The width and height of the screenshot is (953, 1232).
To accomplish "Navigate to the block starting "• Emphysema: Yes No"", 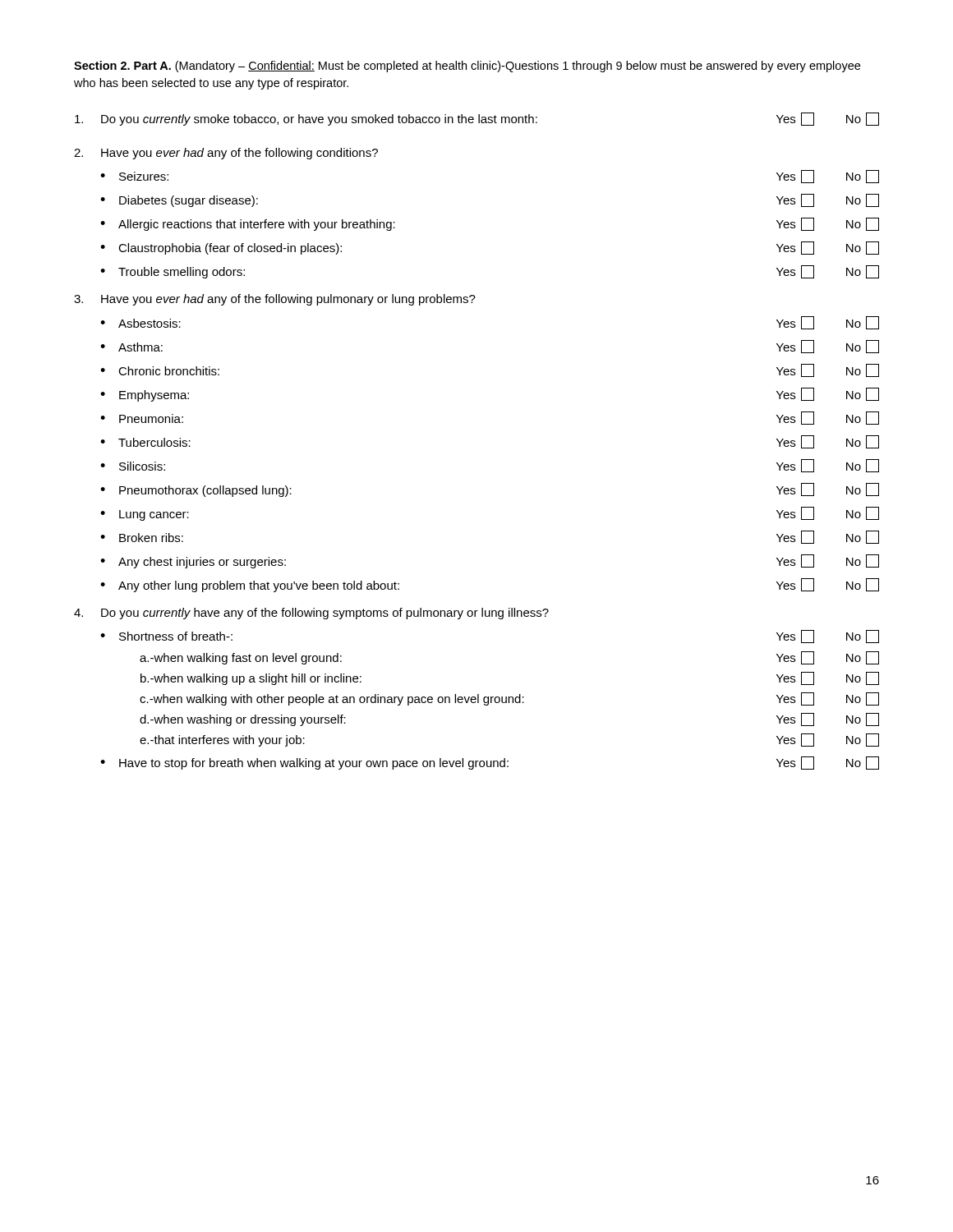I will coord(143,395).
